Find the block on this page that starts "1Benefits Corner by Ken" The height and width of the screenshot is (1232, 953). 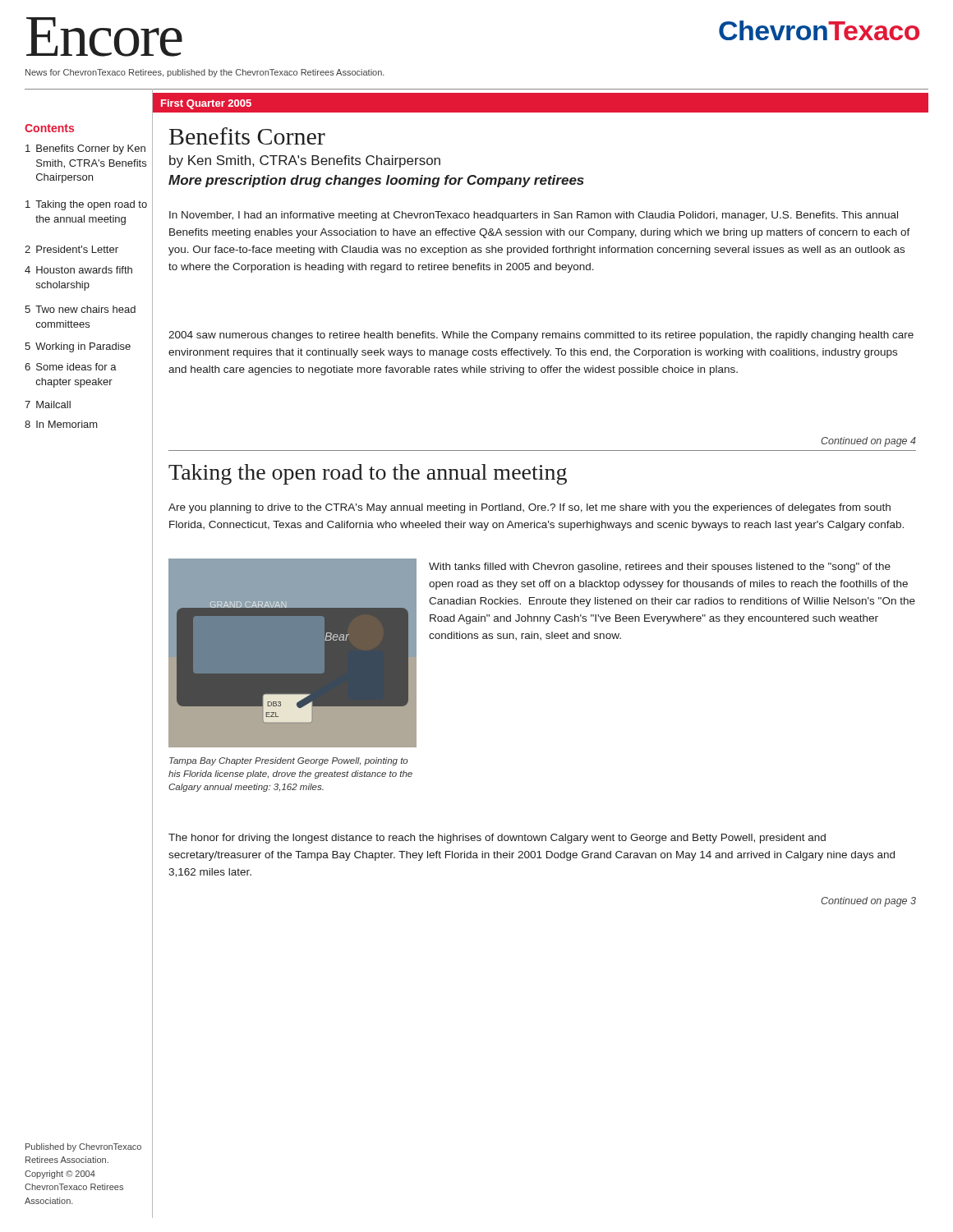(87, 163)
